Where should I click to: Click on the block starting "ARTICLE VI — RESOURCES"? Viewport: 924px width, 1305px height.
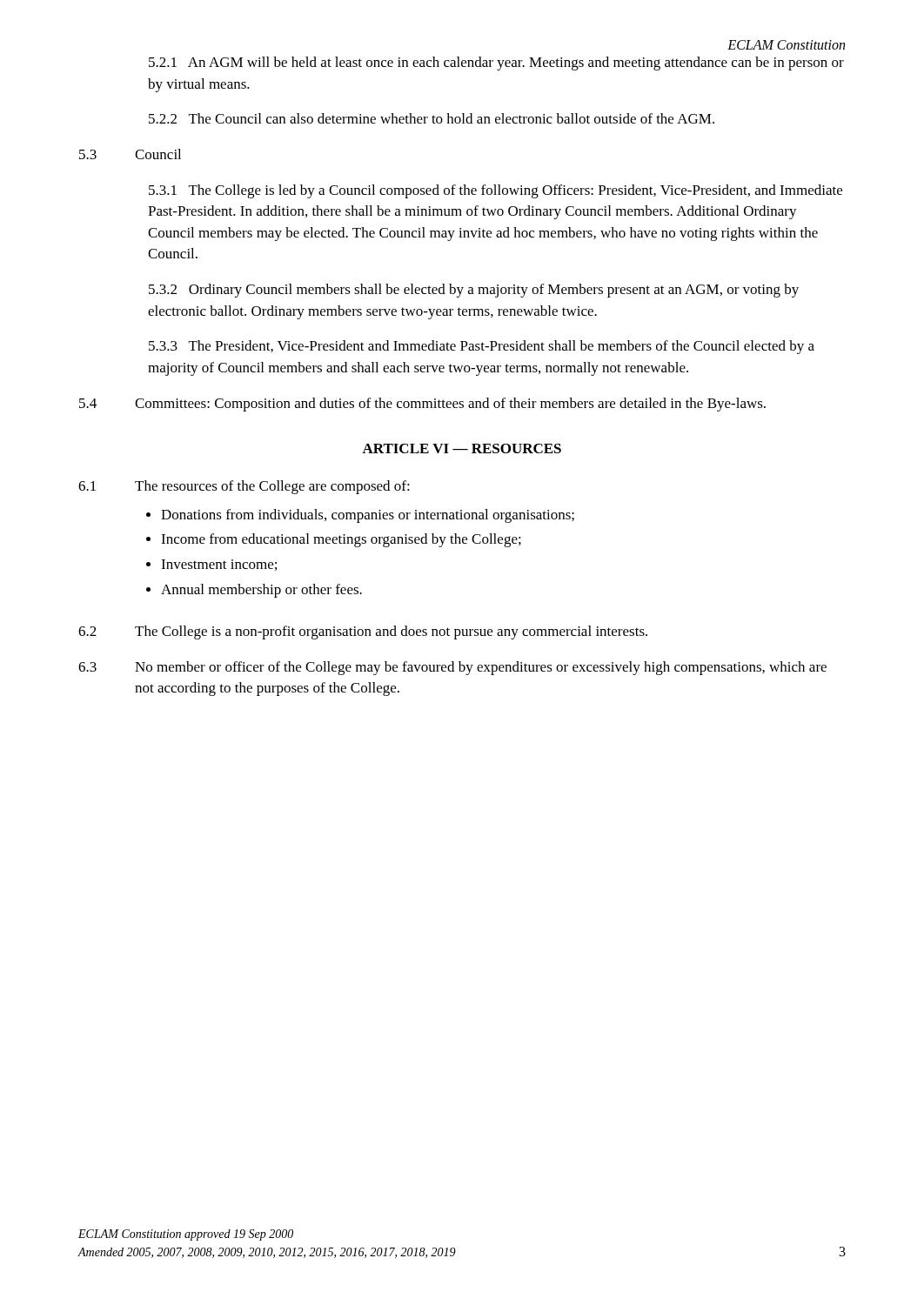[x=462, y=449]
